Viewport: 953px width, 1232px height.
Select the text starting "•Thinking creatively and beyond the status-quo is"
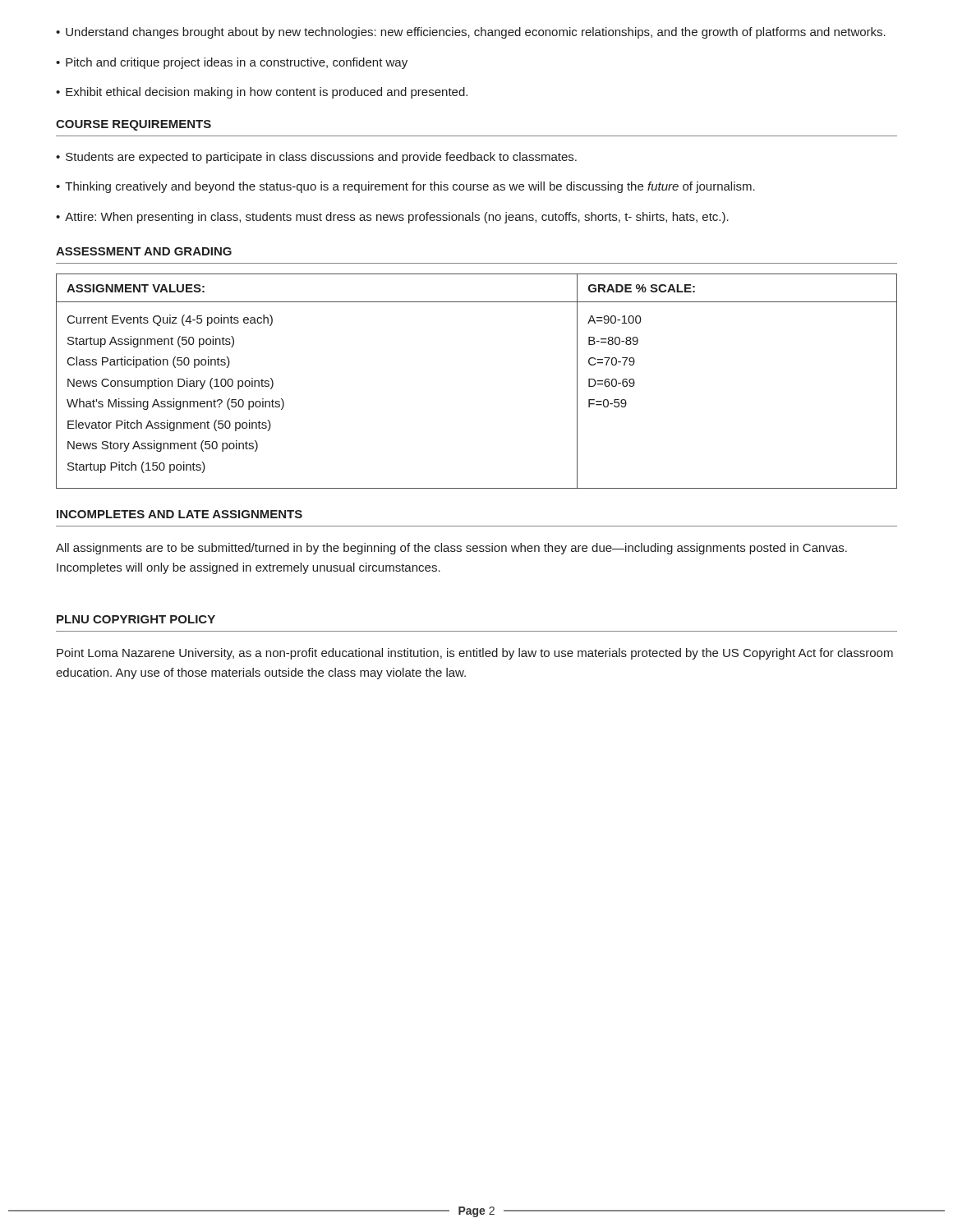pos(406,186)
